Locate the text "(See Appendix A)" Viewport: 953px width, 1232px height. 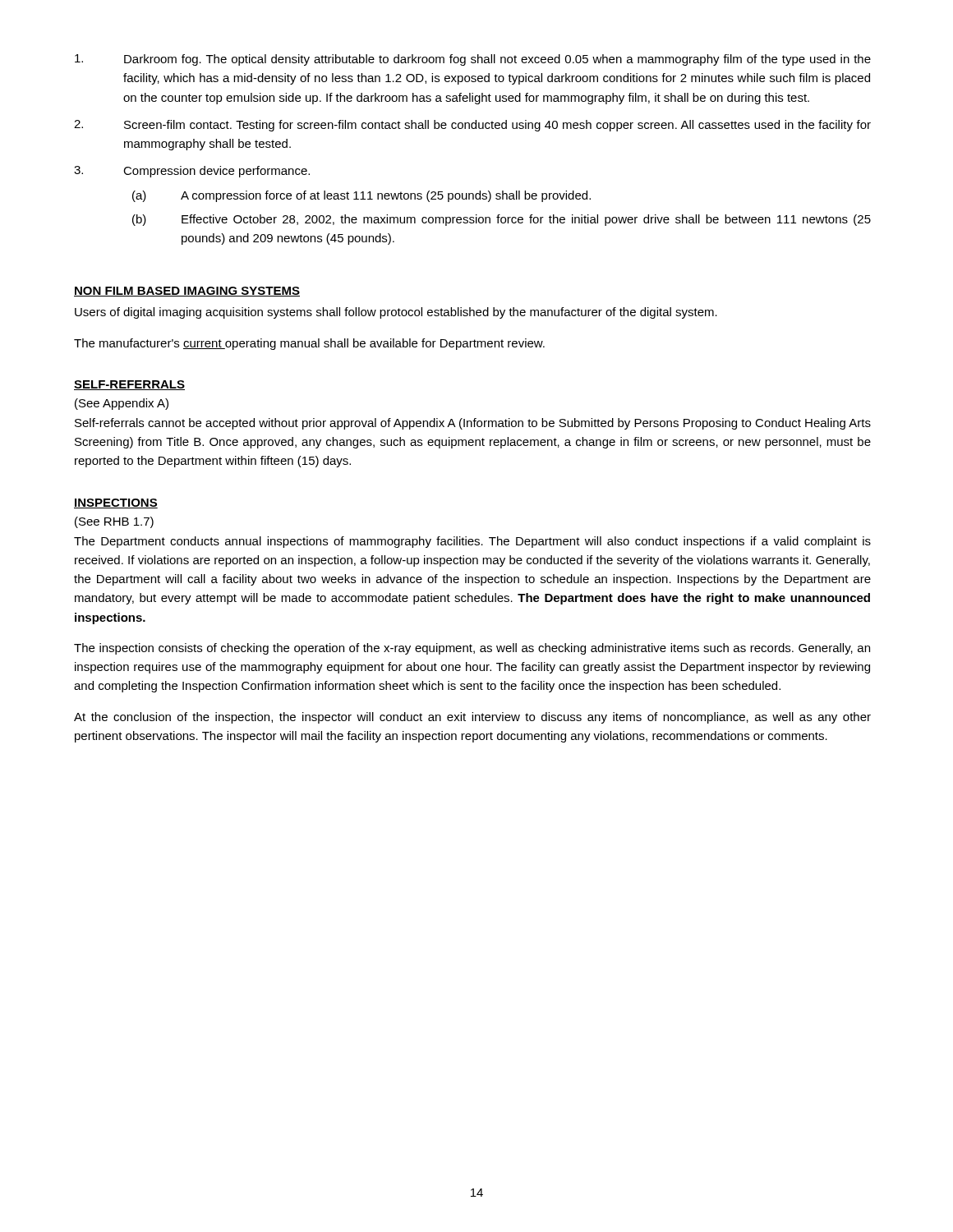[x=122, y=403]
